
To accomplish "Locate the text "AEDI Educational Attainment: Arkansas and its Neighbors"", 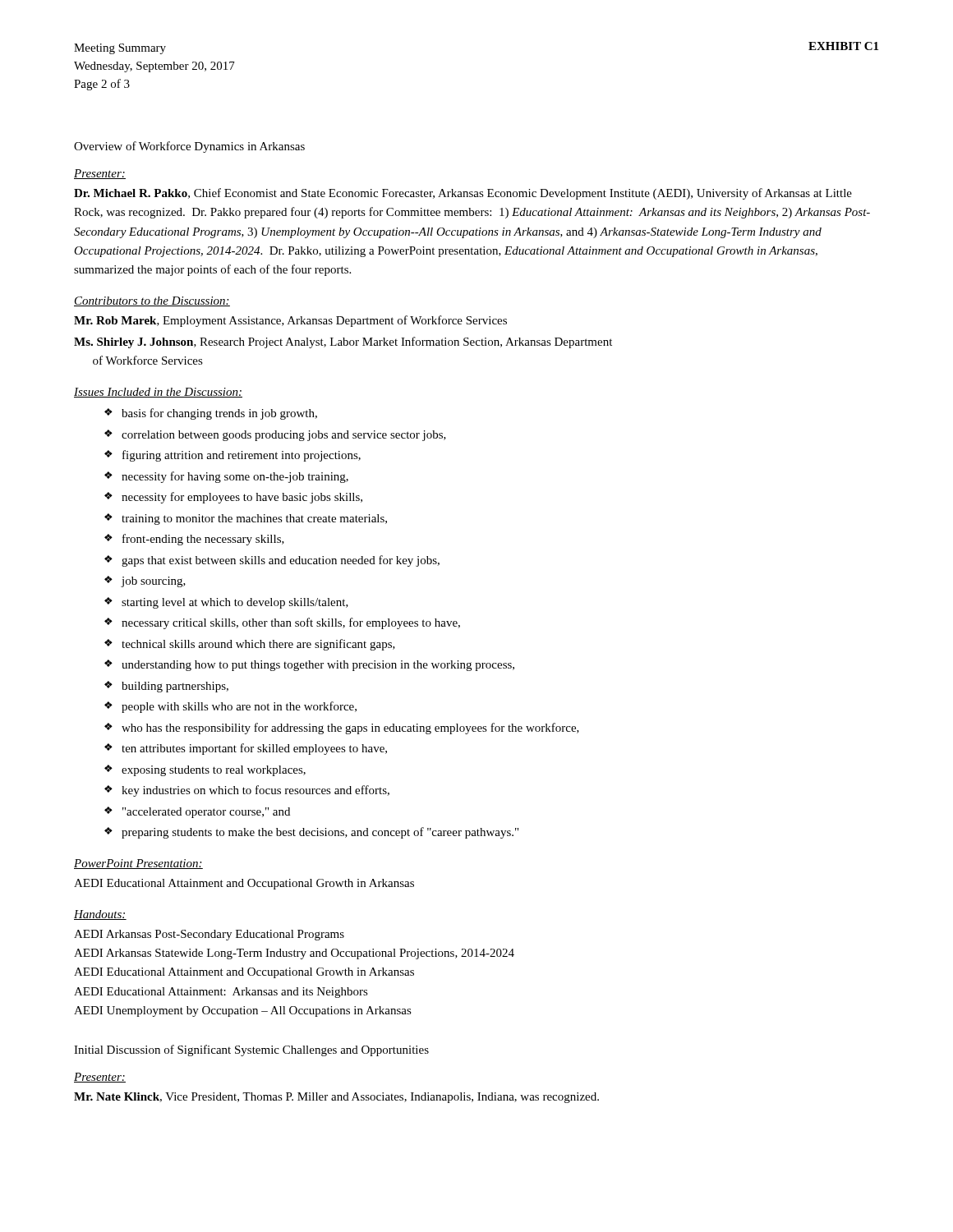I will point(221,991).
